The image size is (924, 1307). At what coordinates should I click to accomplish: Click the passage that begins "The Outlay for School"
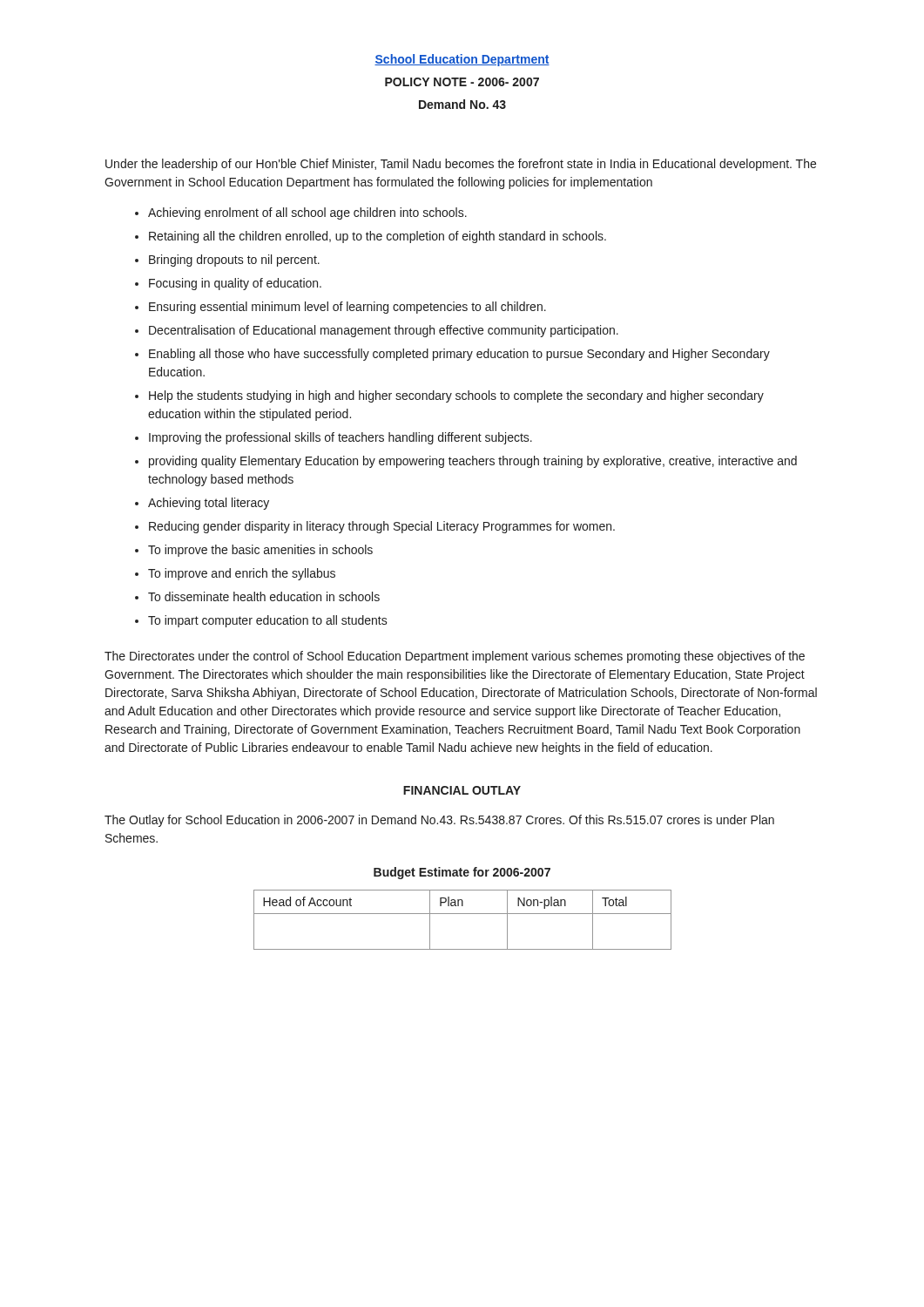point(440,829)
